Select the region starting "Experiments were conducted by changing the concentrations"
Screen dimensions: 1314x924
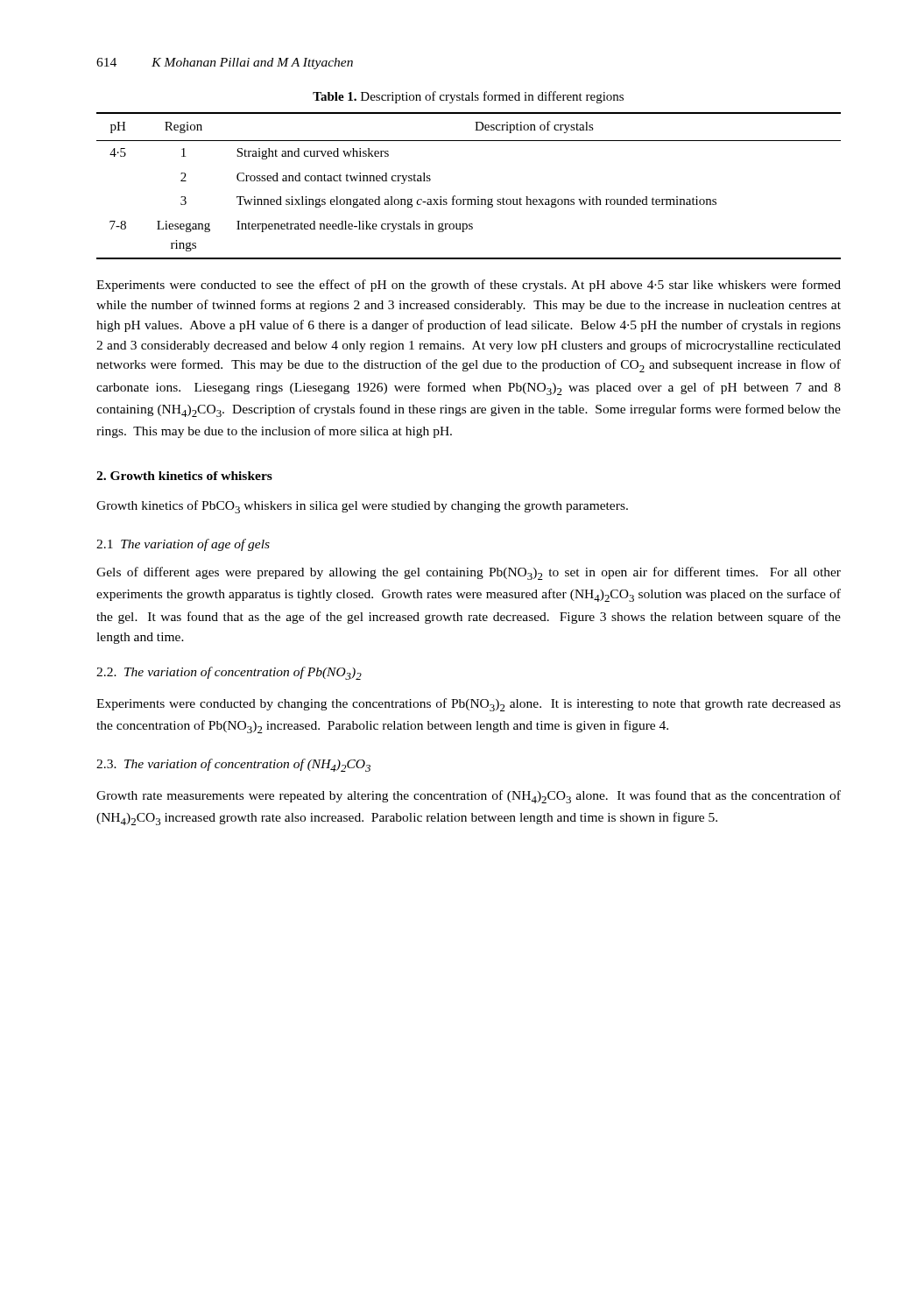469,716
